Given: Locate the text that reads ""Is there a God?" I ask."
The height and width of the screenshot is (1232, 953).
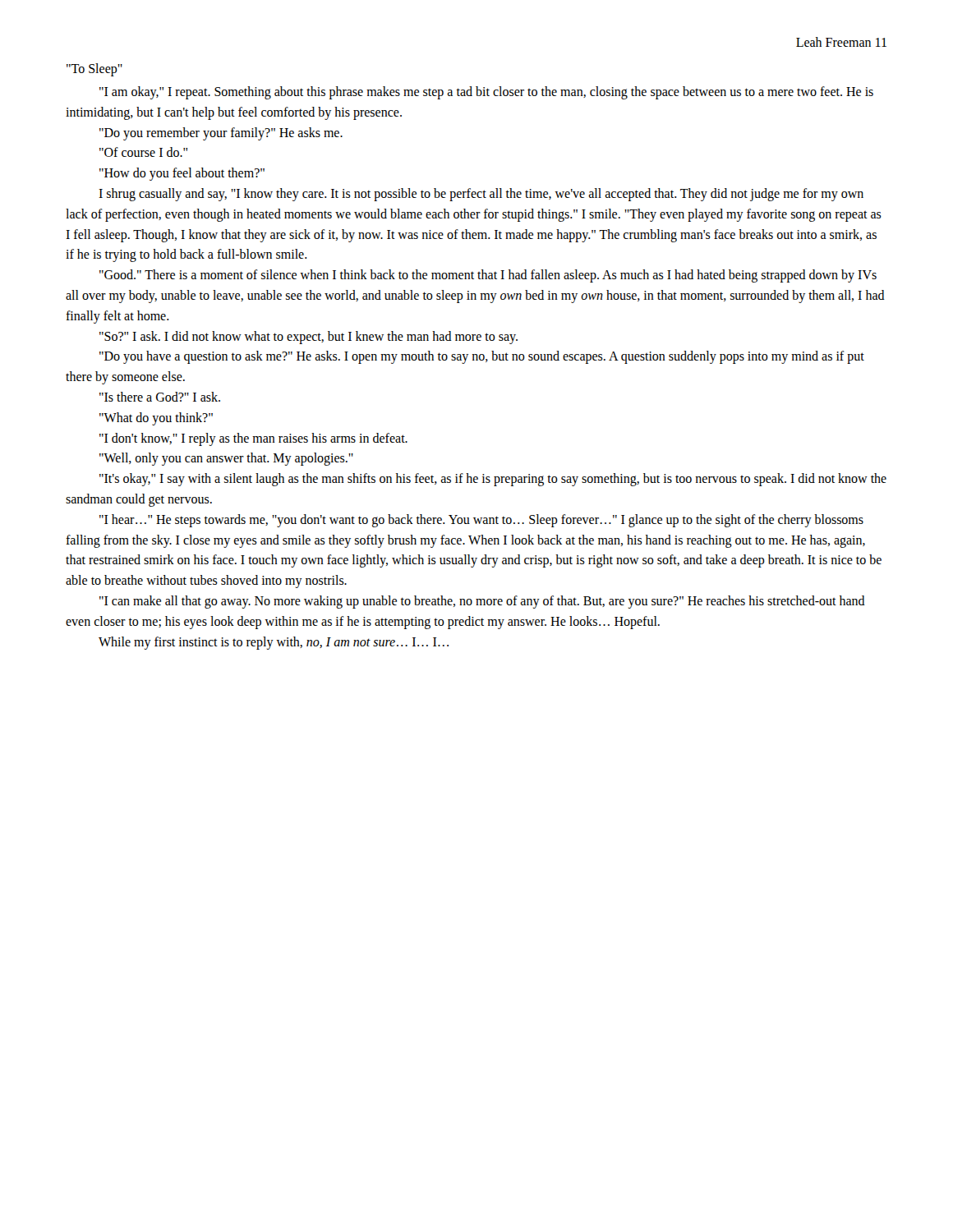Looking at the screenshot, I should coord(160,397).
